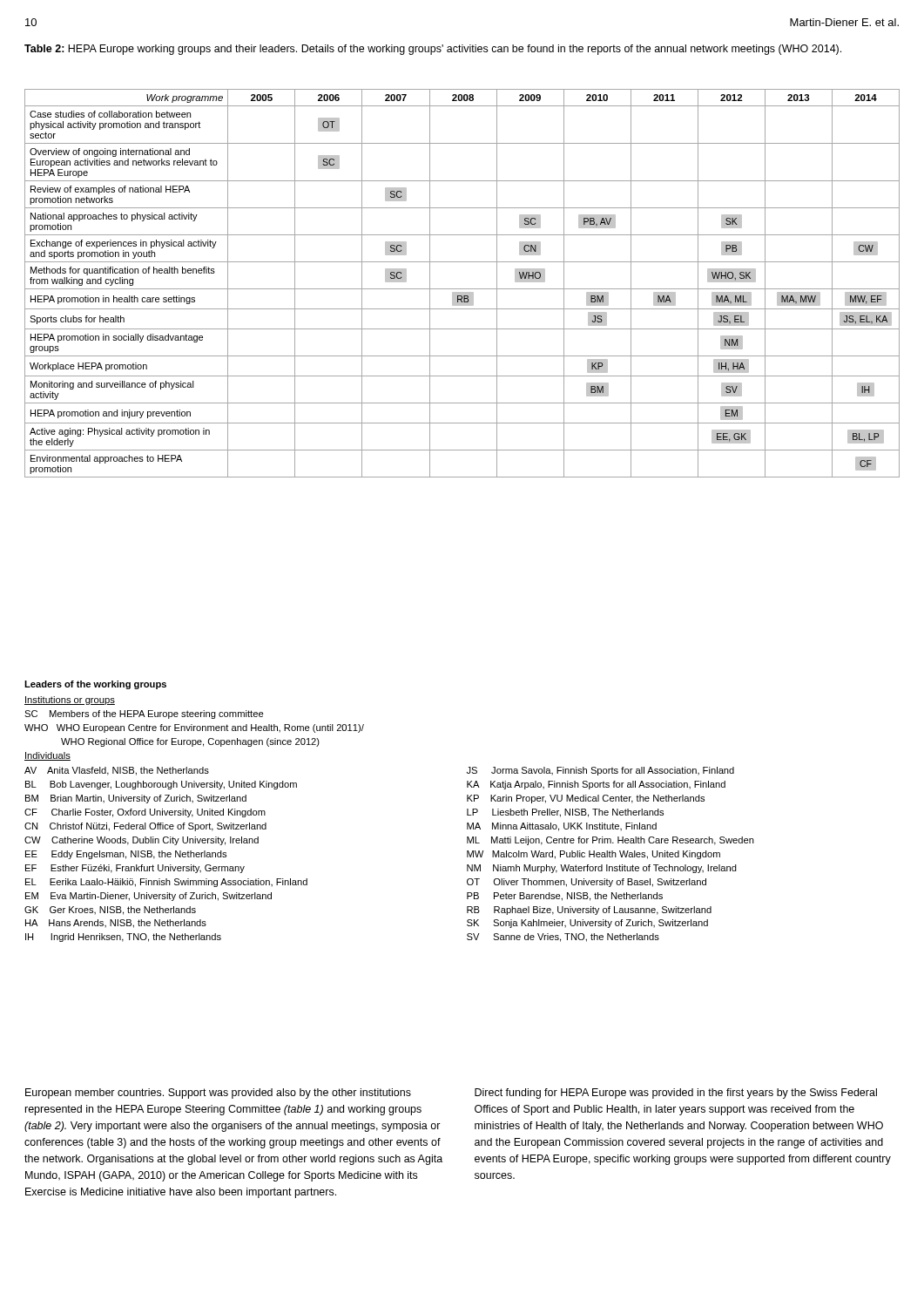Select the text block with the text "Leaders of the working groups Institutions or groups"
Viewport: 924px width, 1307px height.
(x=462, y=811)
